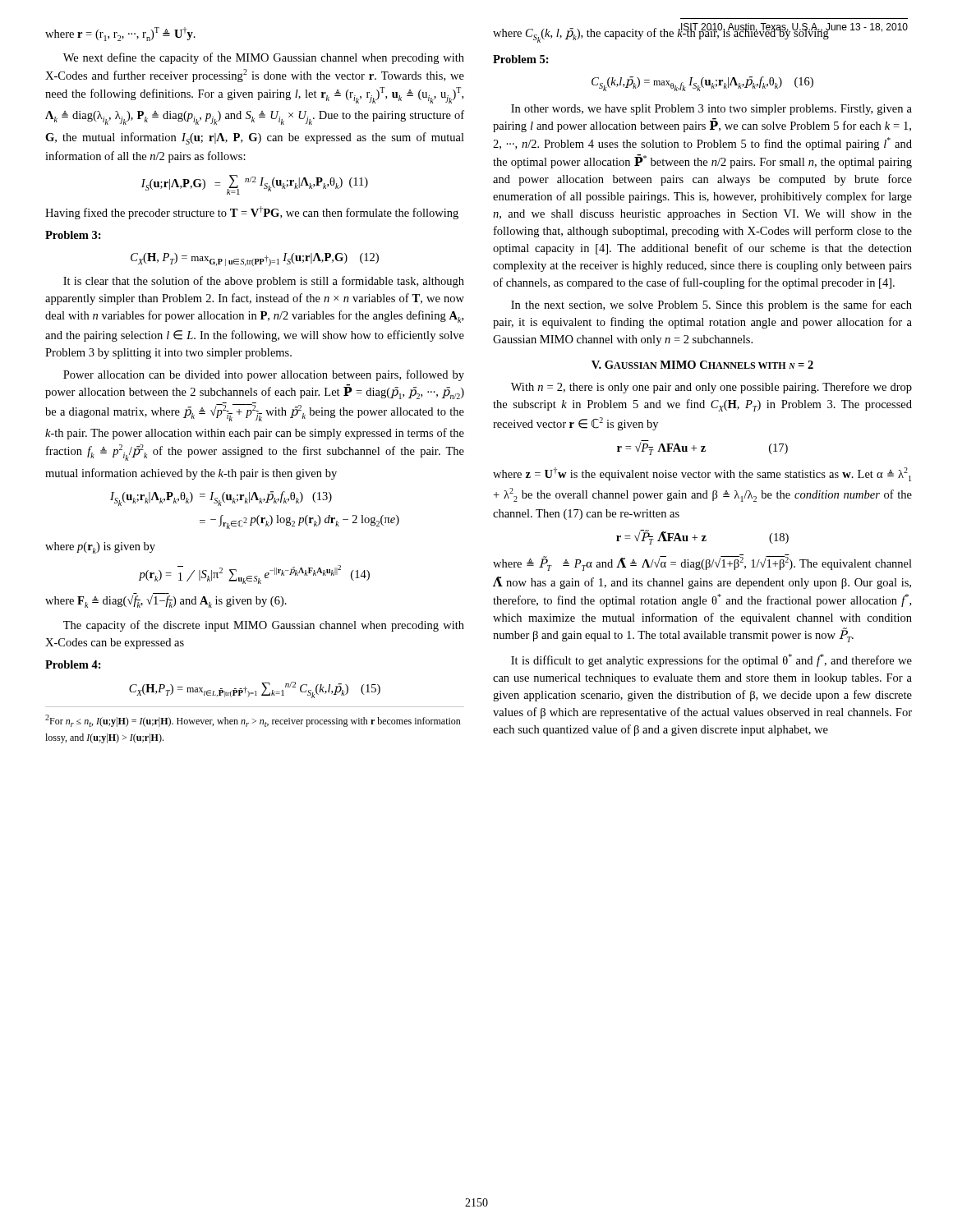Screen dimensions: 1232x953
Task: Click the passage that begins "In other words, we"
Action: 702,224
